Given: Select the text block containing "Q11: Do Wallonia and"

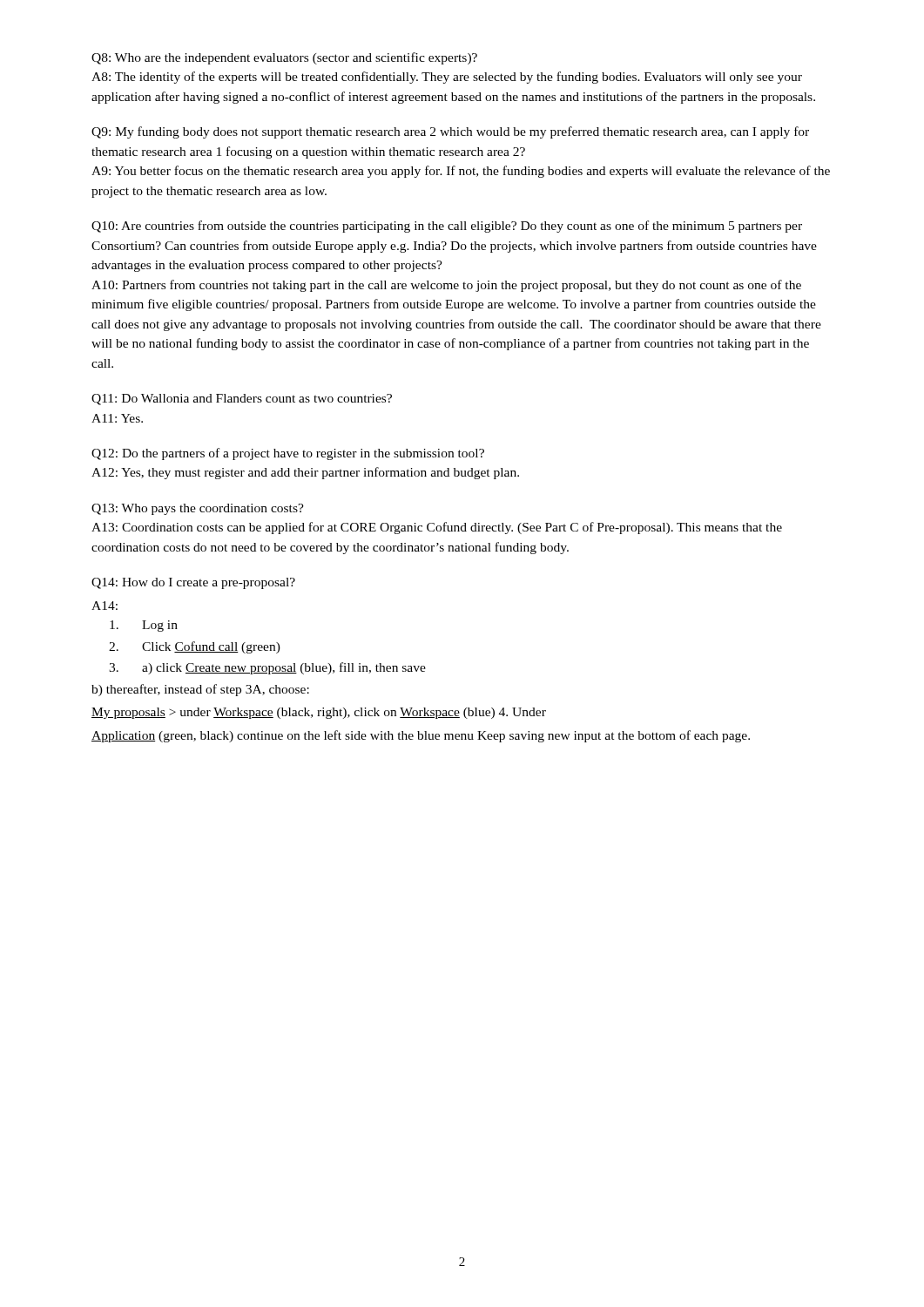Looking at the screenshot, I should tap(242, 408).
